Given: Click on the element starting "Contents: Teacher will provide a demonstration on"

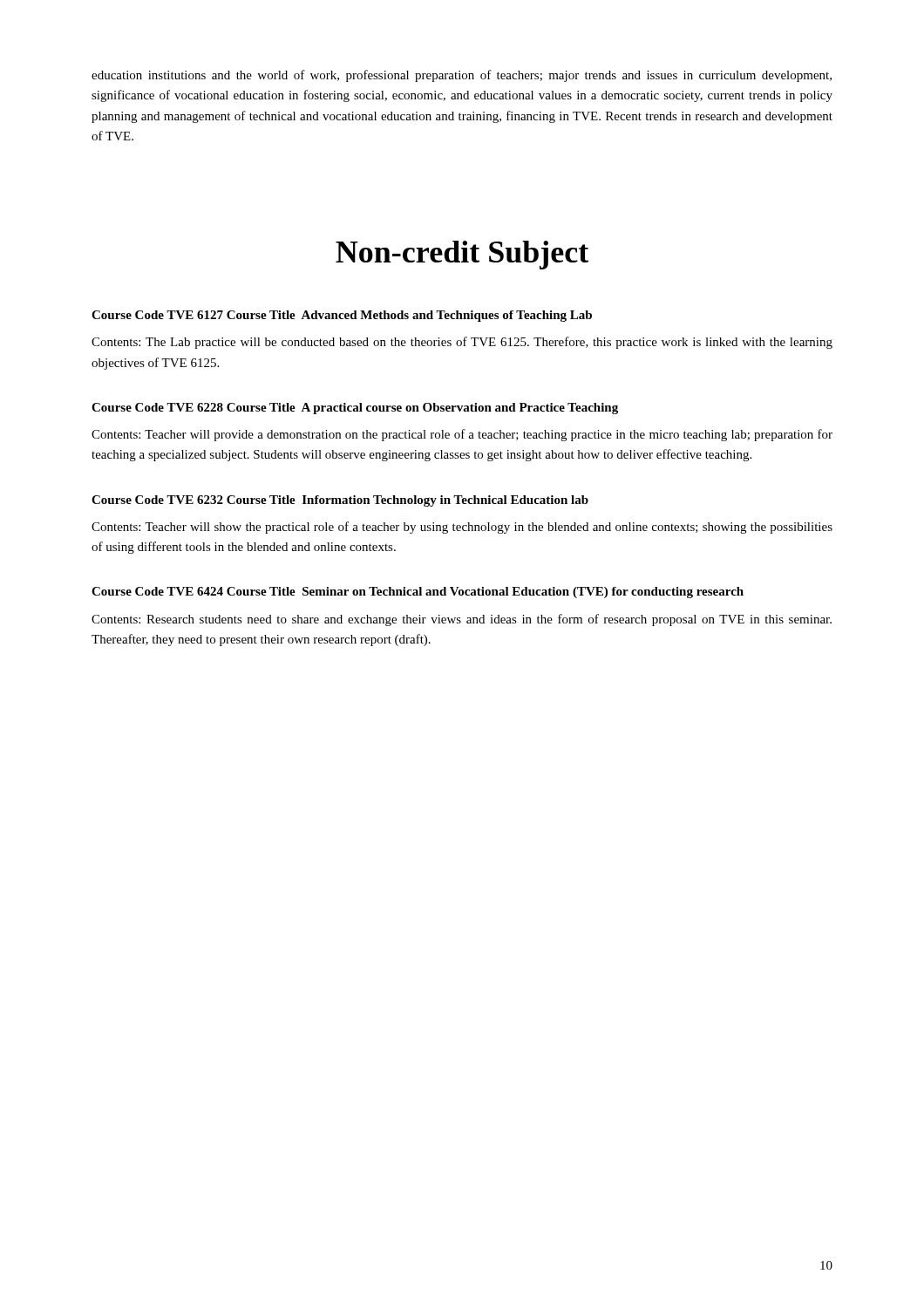Looking at the screenshot, I should point(462,445).
